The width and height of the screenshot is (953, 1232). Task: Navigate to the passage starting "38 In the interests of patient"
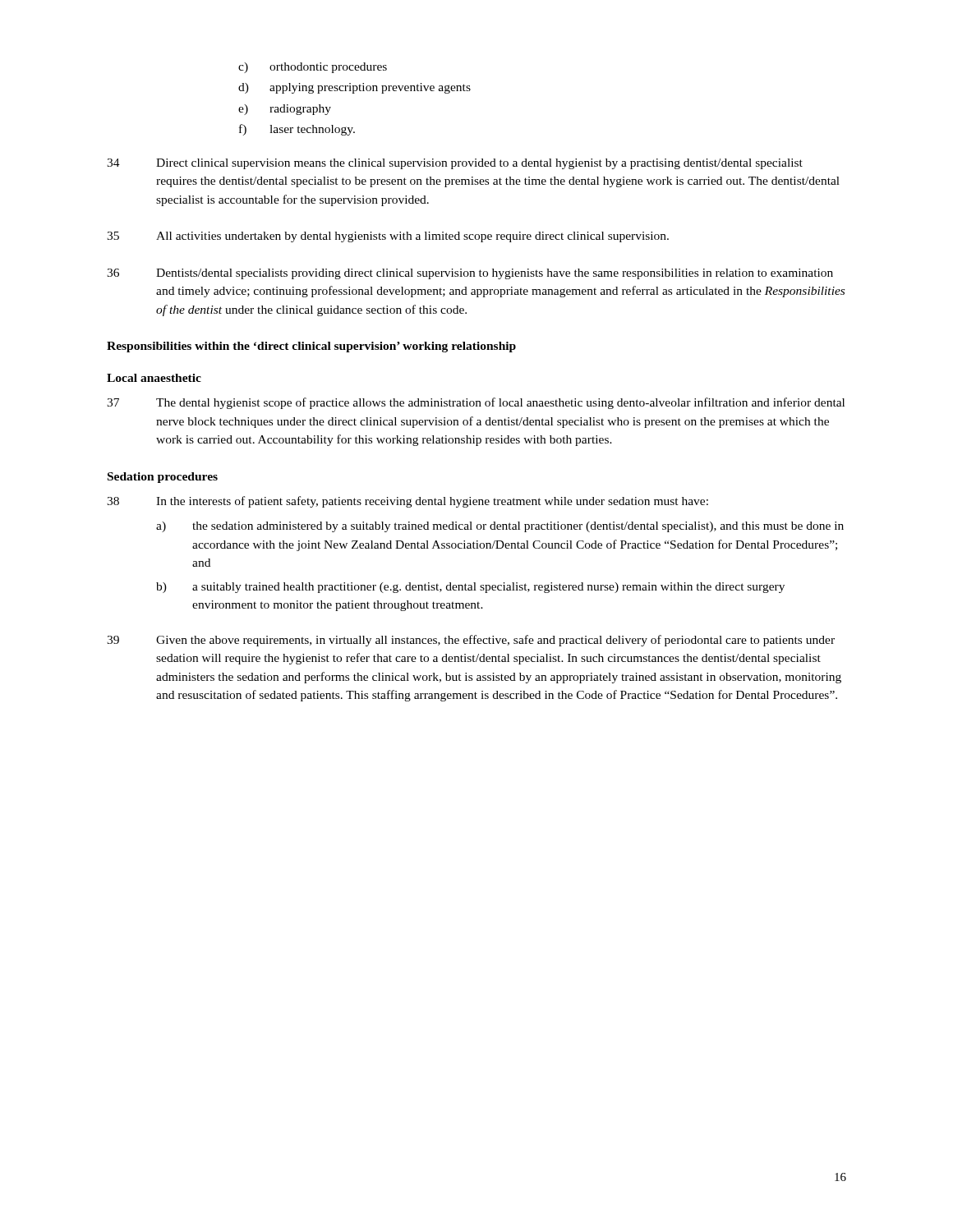click(x=476, y=556)
